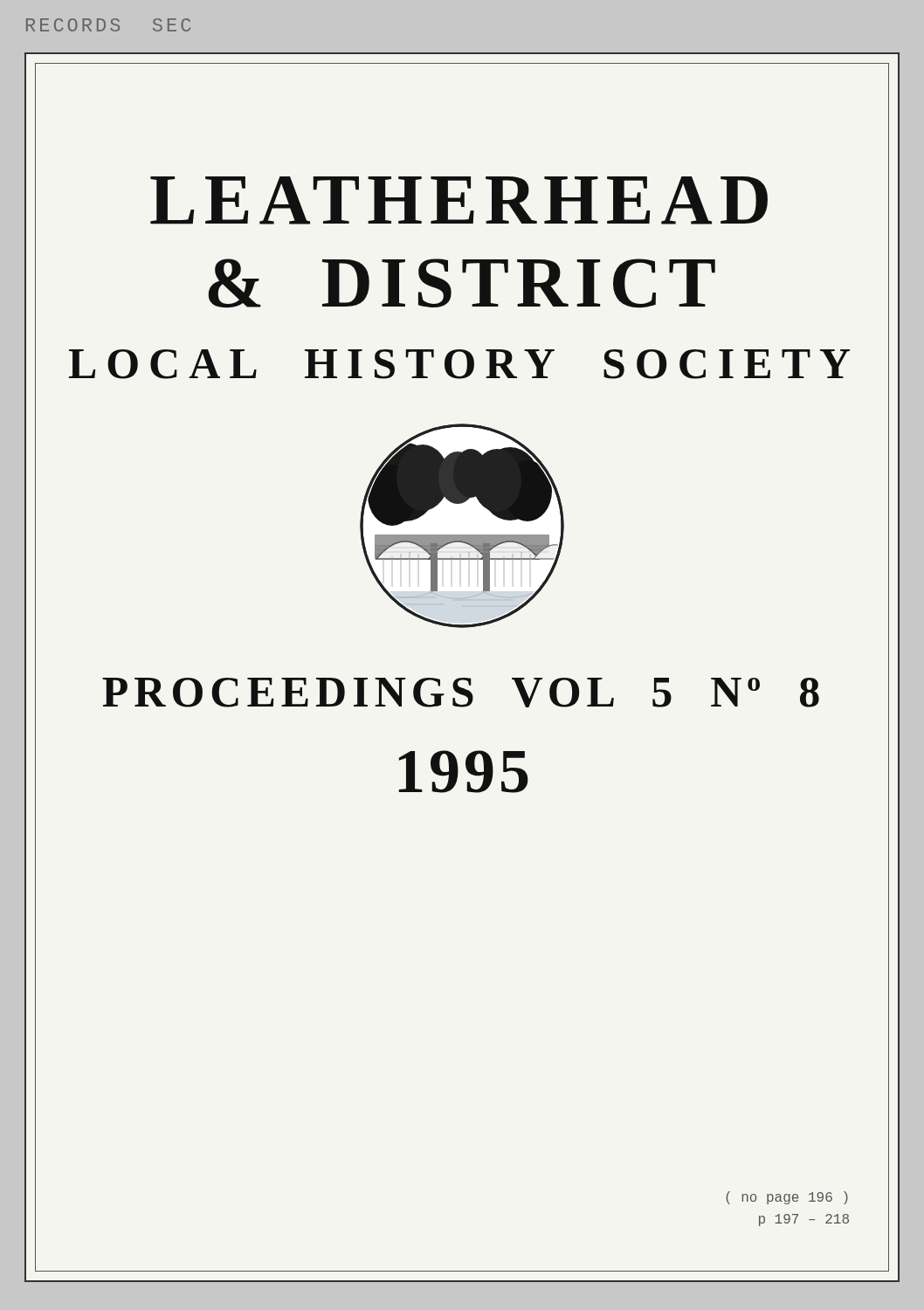Image resolution: width=924 pixels, height=1310 pixels.
Task: Find the illustration
Action: coord(462,526)
